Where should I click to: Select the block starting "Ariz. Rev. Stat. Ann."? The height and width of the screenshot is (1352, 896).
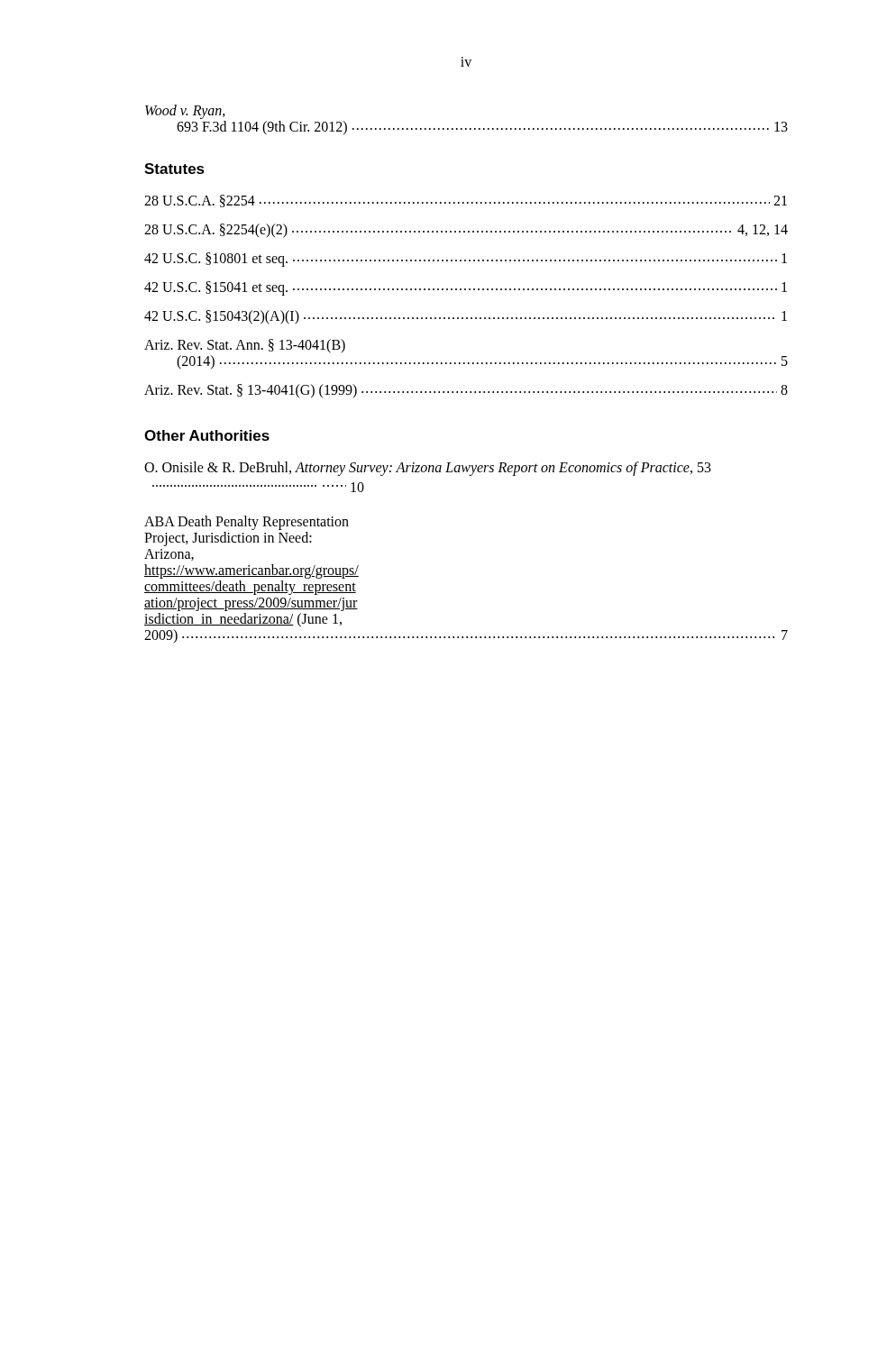click(x=466, y=353)
